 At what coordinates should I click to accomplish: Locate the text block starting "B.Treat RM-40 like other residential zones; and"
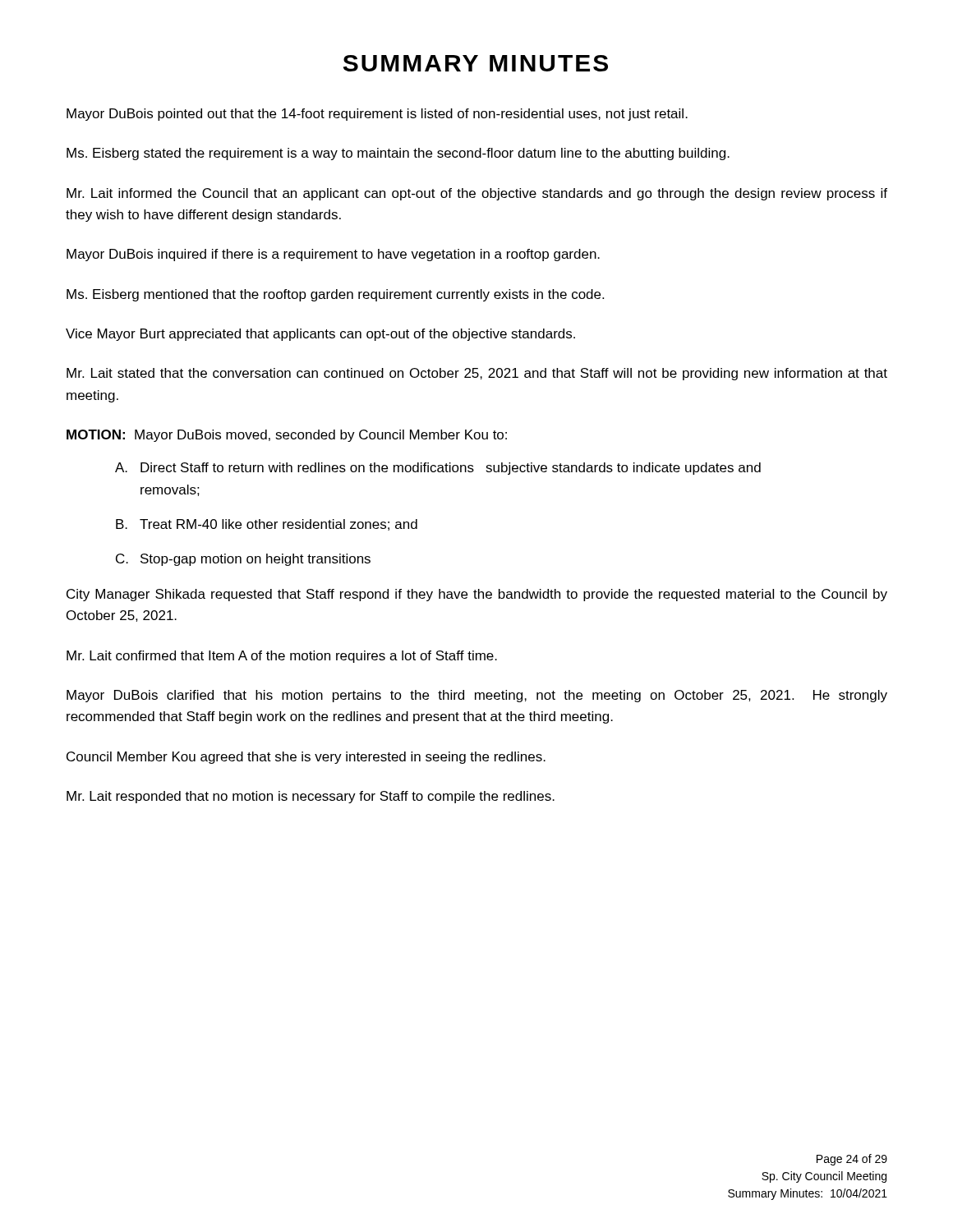[x=267, y=525]
